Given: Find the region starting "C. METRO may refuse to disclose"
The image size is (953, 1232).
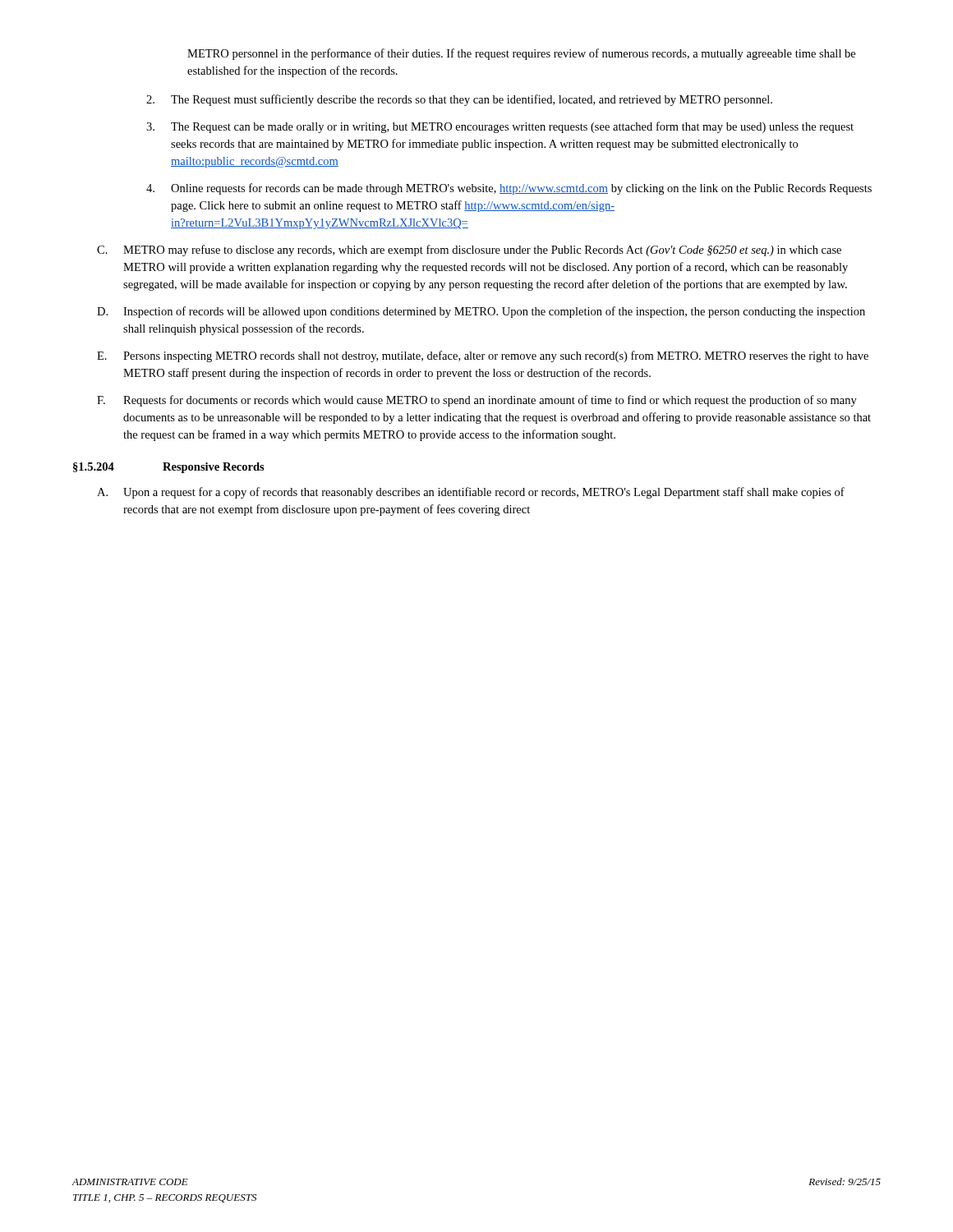Looking at the screenshot, I should (x=489, y=267).
